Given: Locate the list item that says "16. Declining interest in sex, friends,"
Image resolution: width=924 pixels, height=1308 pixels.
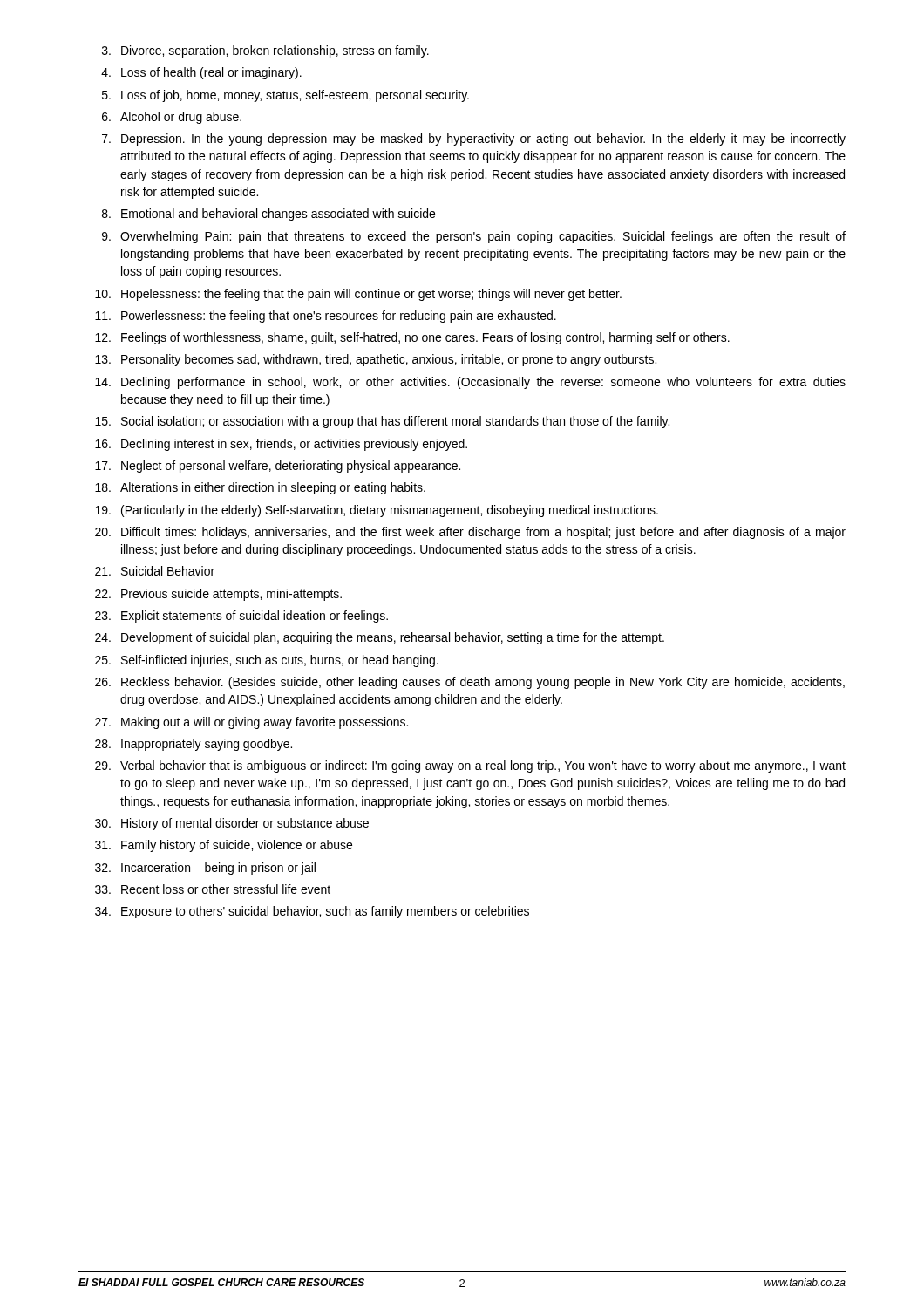Looking at the screenshot, I should [462, 444].
